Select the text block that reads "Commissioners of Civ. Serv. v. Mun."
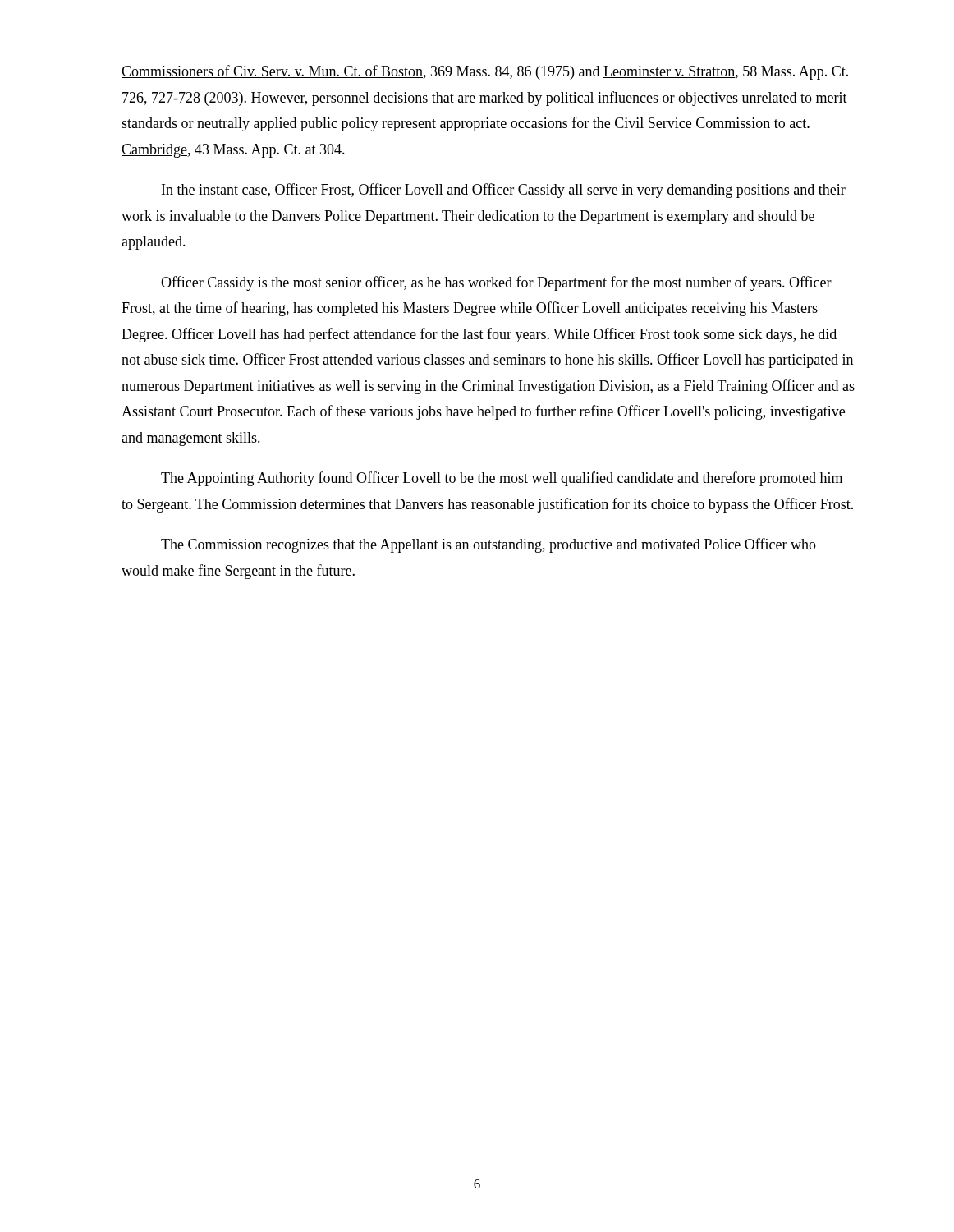This screenshot has width=954, height=1232. (488, 322)
